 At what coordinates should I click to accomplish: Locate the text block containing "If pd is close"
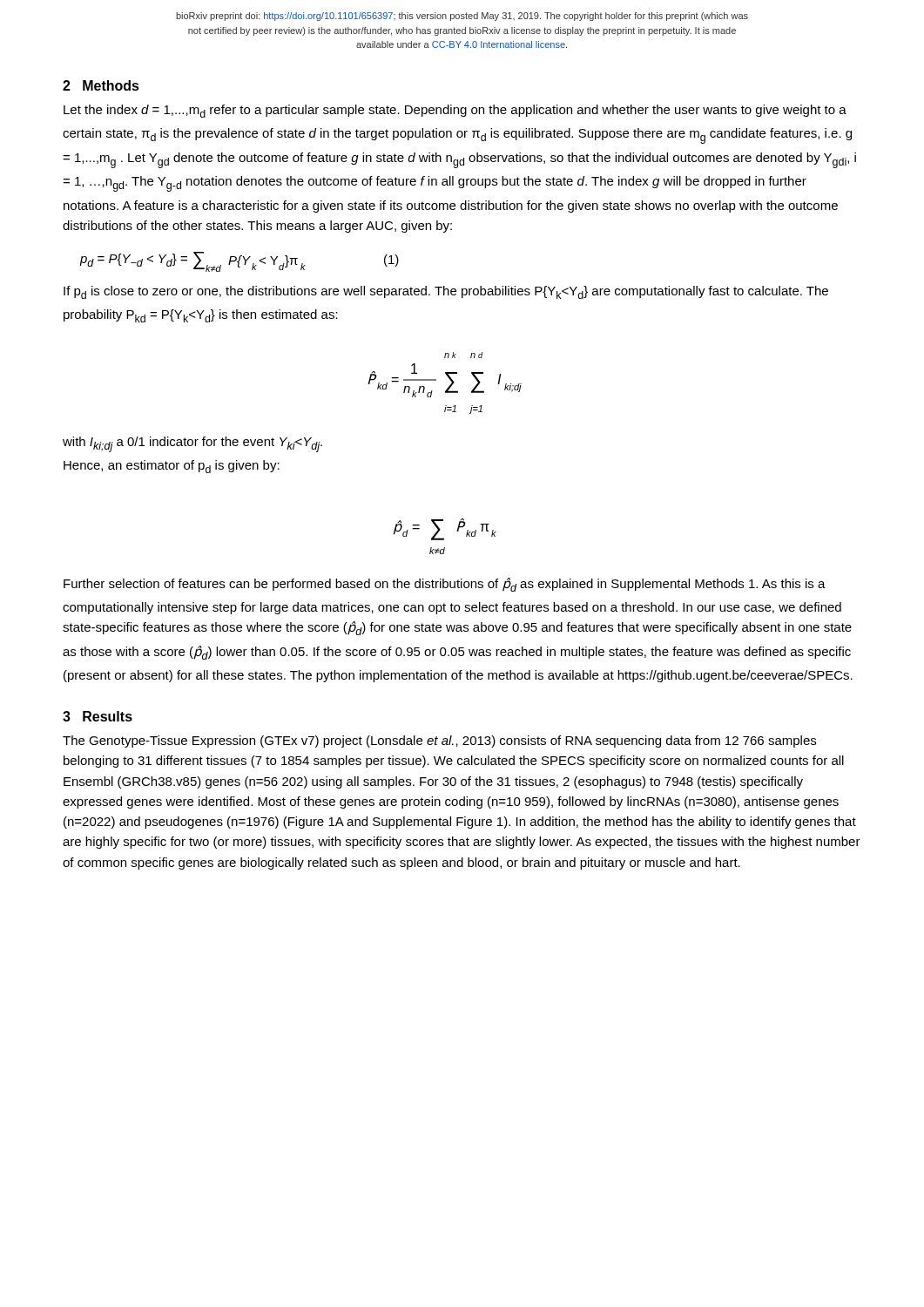coord(446,304)
